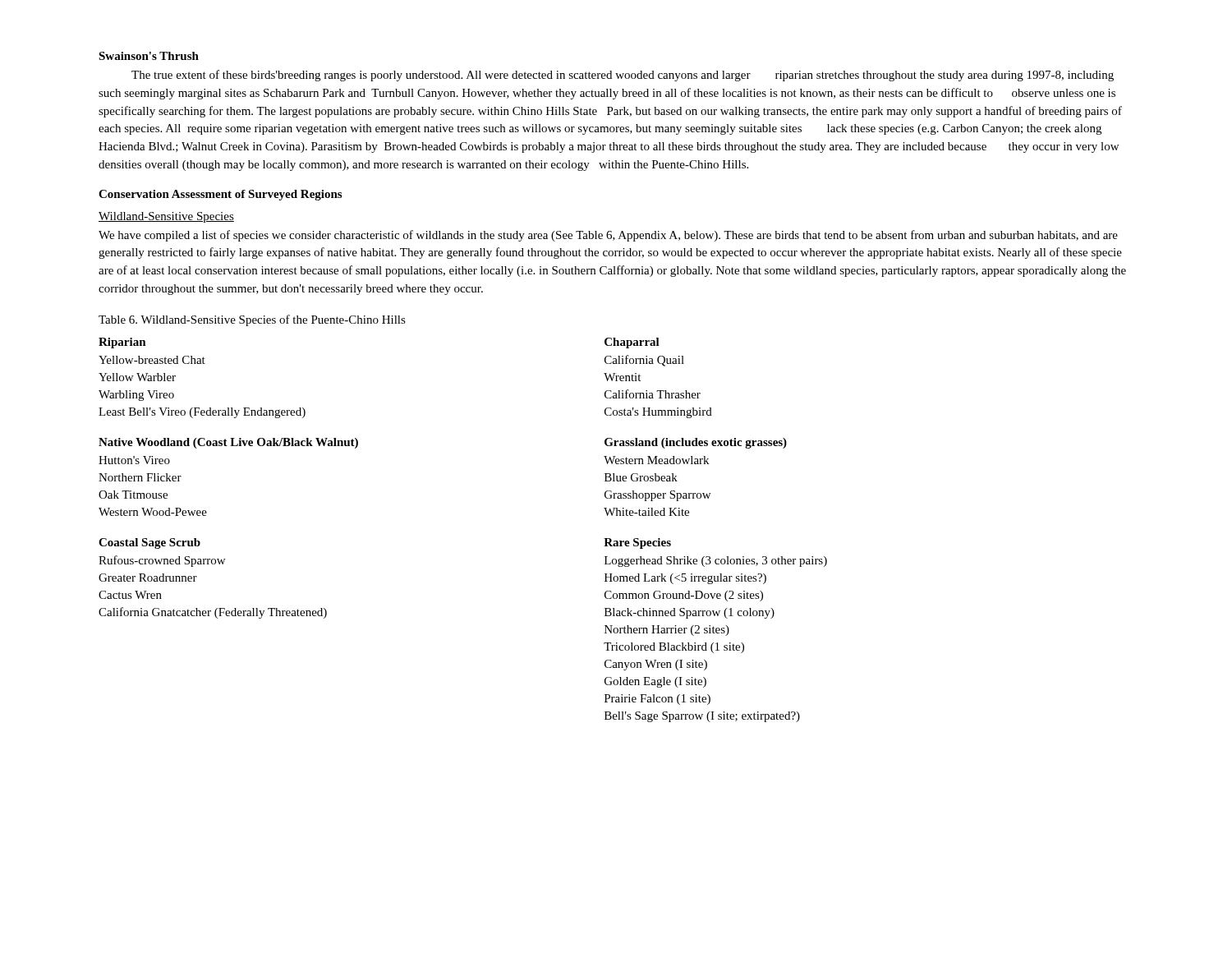The height and width of the screenshot is (953, 1232).
Task: Point to the passage starting "Costa's Hummingbird"
Action: pyautogui.click(x=658, y=411)
